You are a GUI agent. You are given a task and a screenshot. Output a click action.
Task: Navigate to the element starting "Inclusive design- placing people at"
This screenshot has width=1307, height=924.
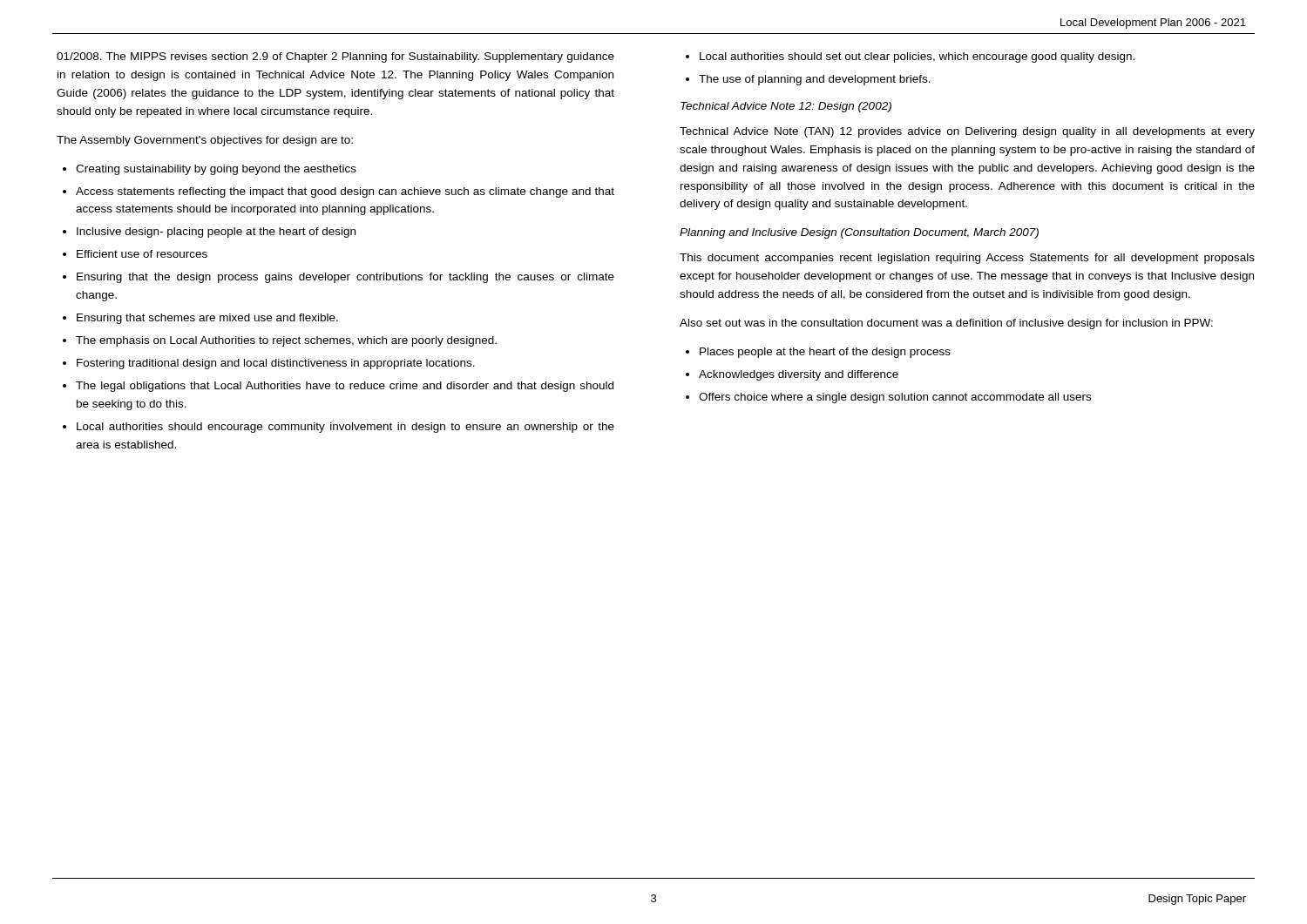pos(216,232)
